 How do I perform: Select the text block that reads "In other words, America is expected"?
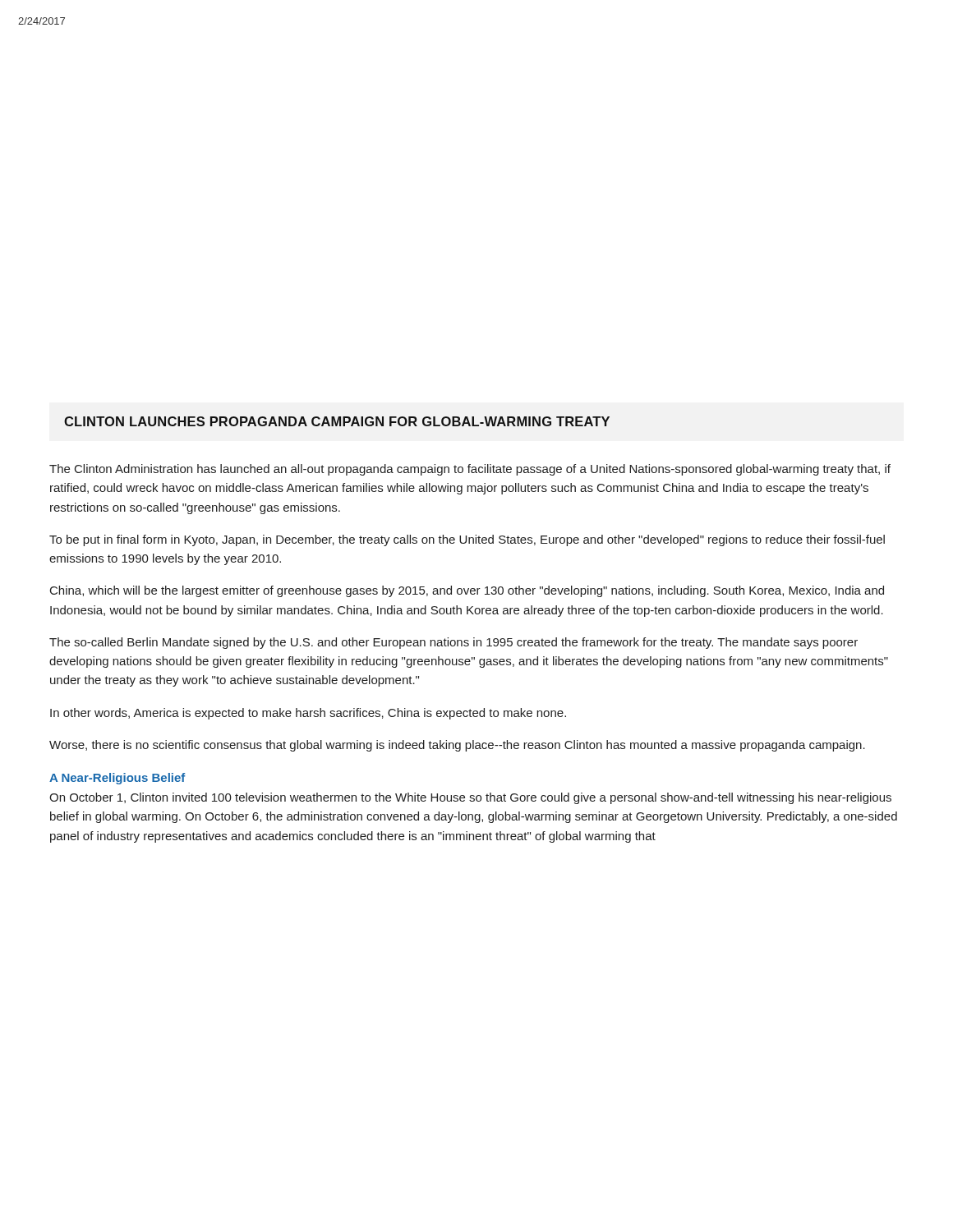point(308,712)
